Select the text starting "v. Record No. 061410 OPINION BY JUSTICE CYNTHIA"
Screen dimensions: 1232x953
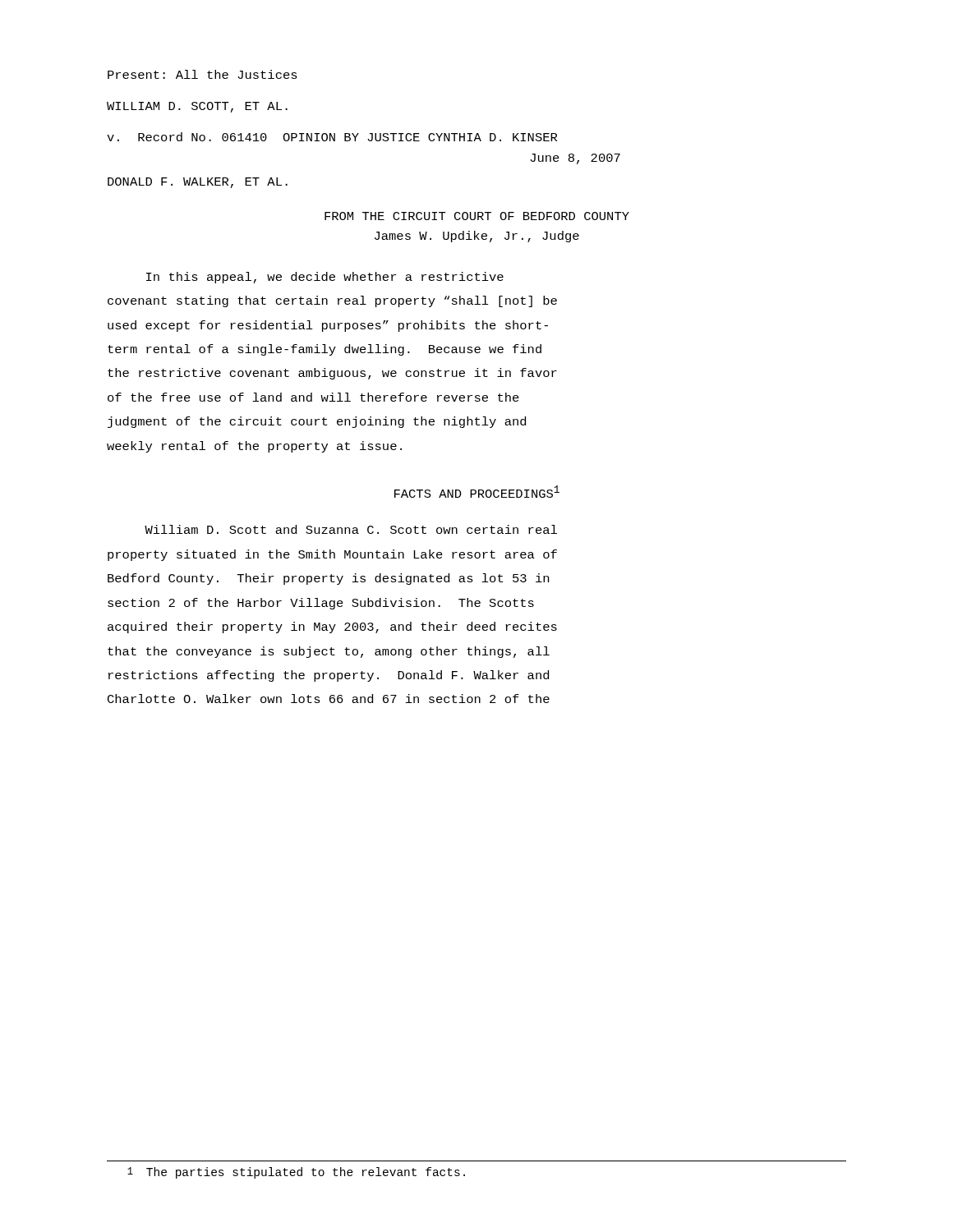[x=476, y=150]
